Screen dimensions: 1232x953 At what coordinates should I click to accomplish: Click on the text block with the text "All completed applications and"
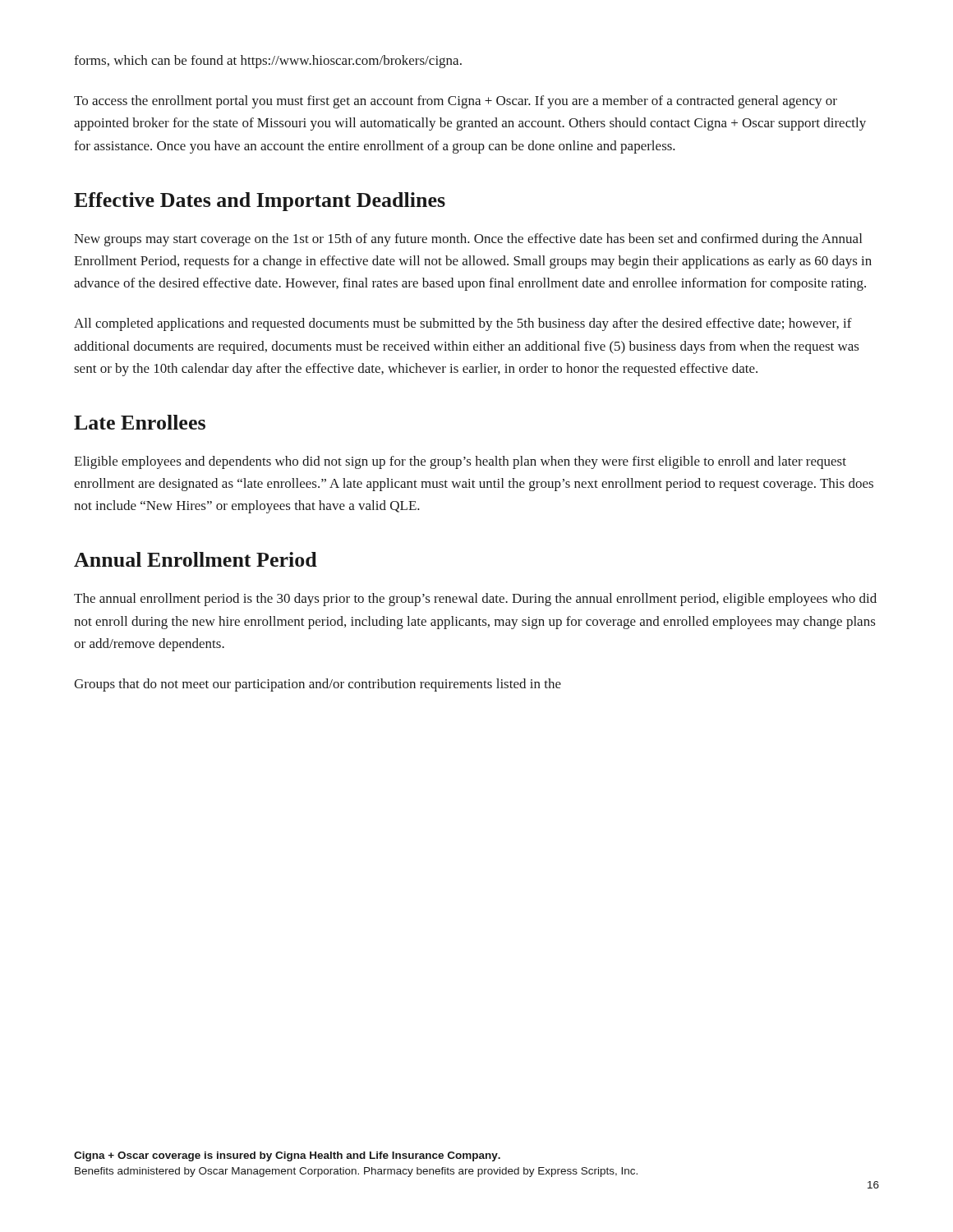pos(467,346)
